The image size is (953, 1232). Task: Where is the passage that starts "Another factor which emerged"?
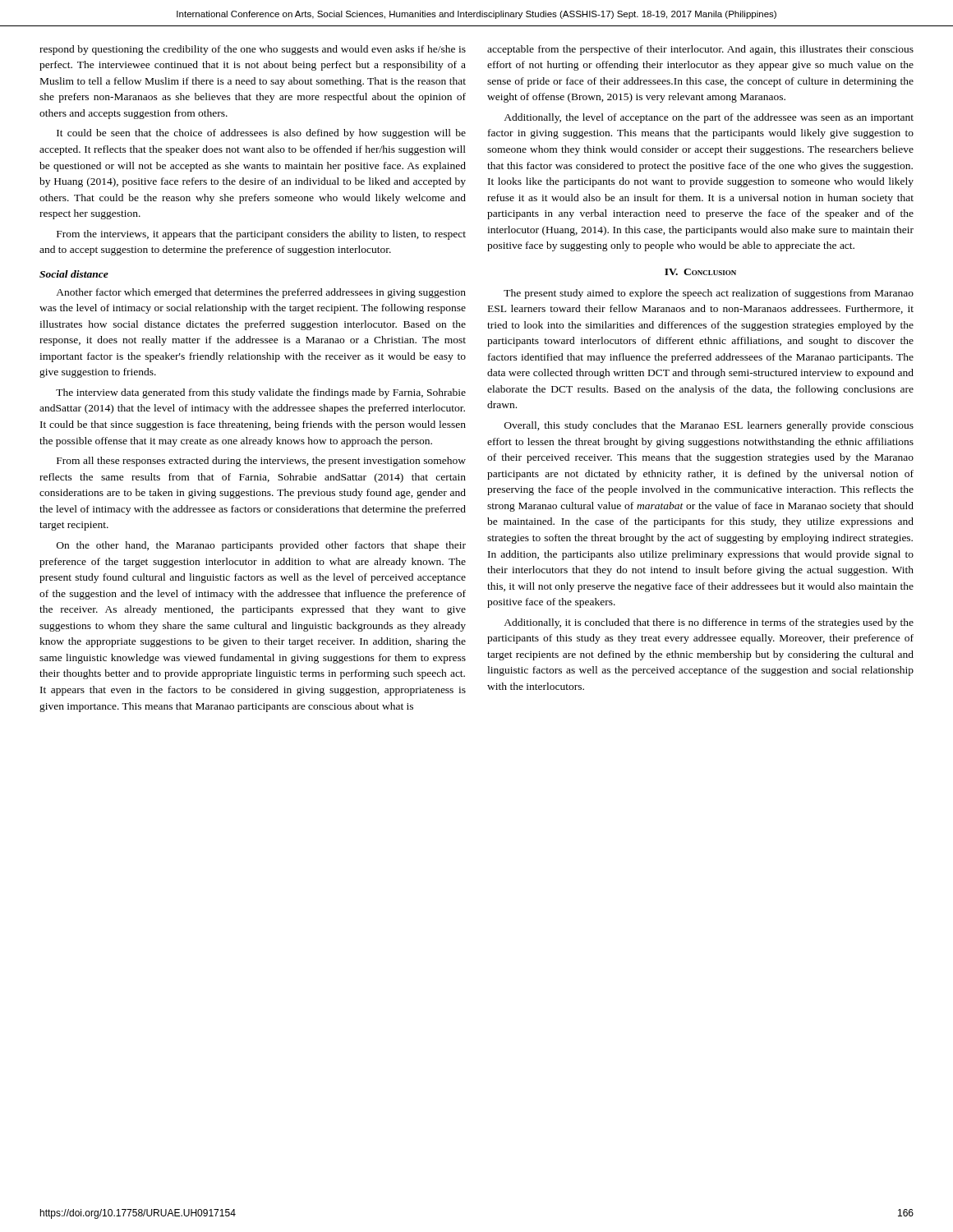(253, 332)
